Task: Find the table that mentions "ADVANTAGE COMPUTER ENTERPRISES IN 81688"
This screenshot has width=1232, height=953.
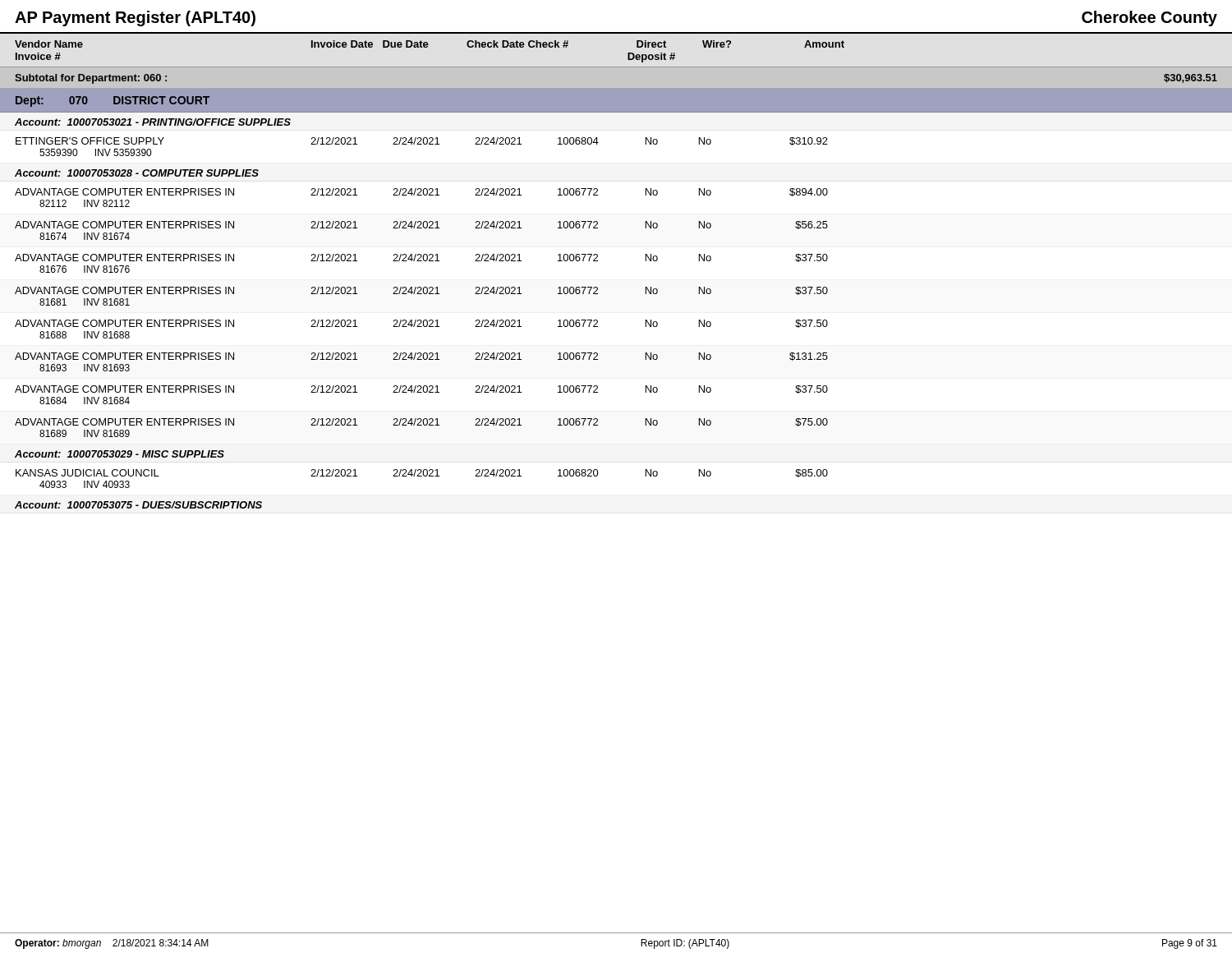Action: tap(616, 329)
